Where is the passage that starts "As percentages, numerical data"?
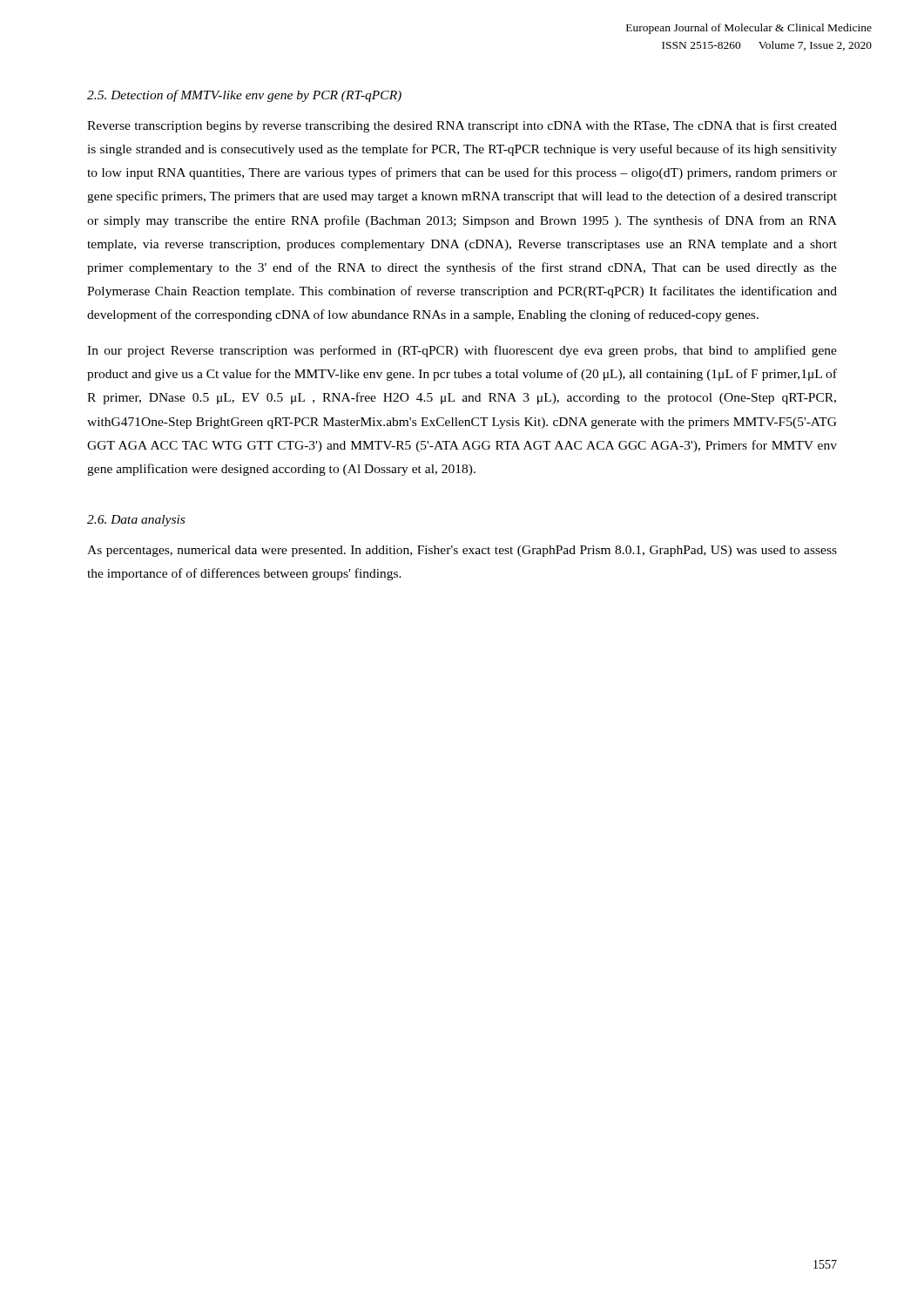The width and height of the screenshot is (924, 1307). [462, 561]
